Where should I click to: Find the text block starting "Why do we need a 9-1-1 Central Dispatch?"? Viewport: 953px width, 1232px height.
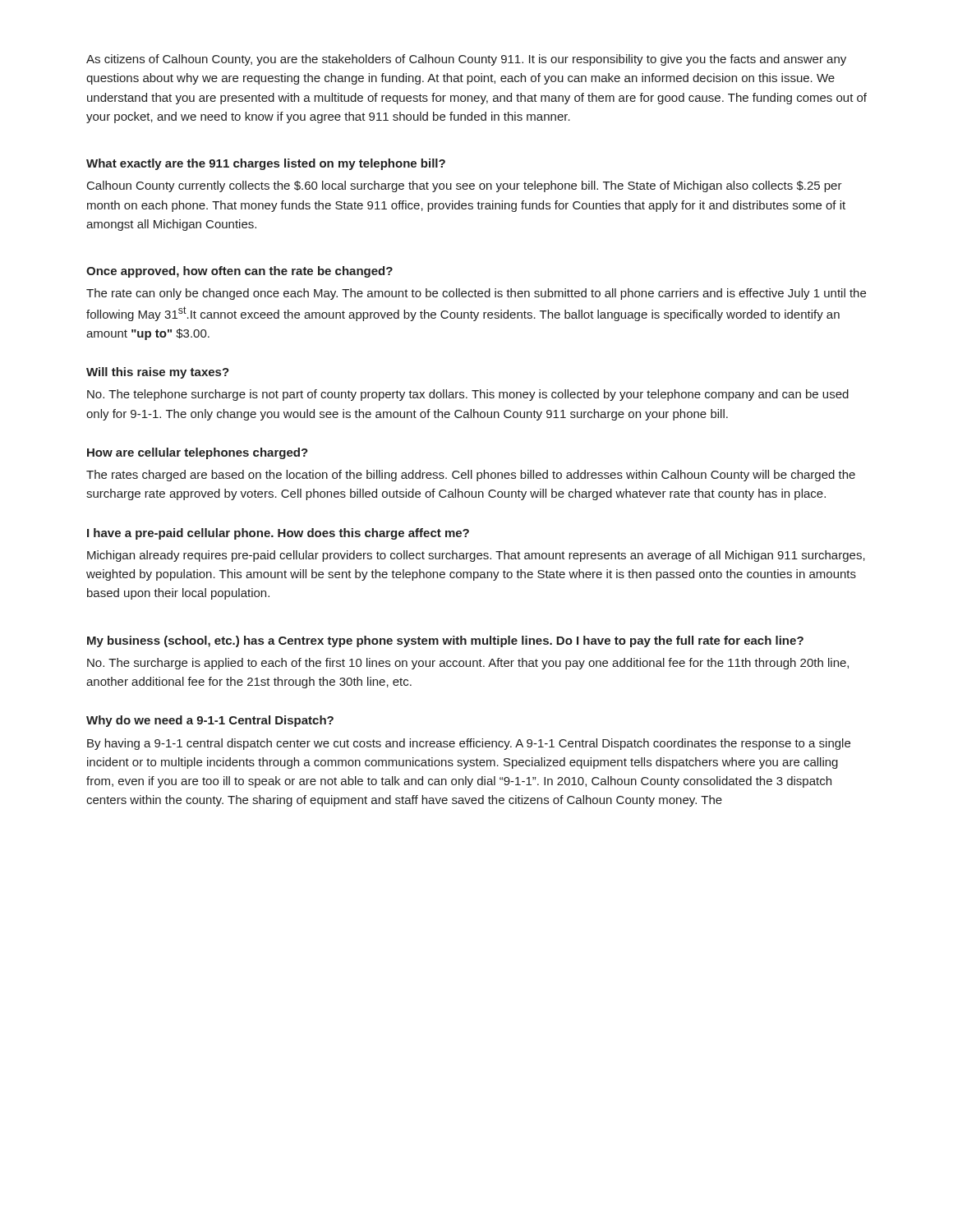[210, 720]
